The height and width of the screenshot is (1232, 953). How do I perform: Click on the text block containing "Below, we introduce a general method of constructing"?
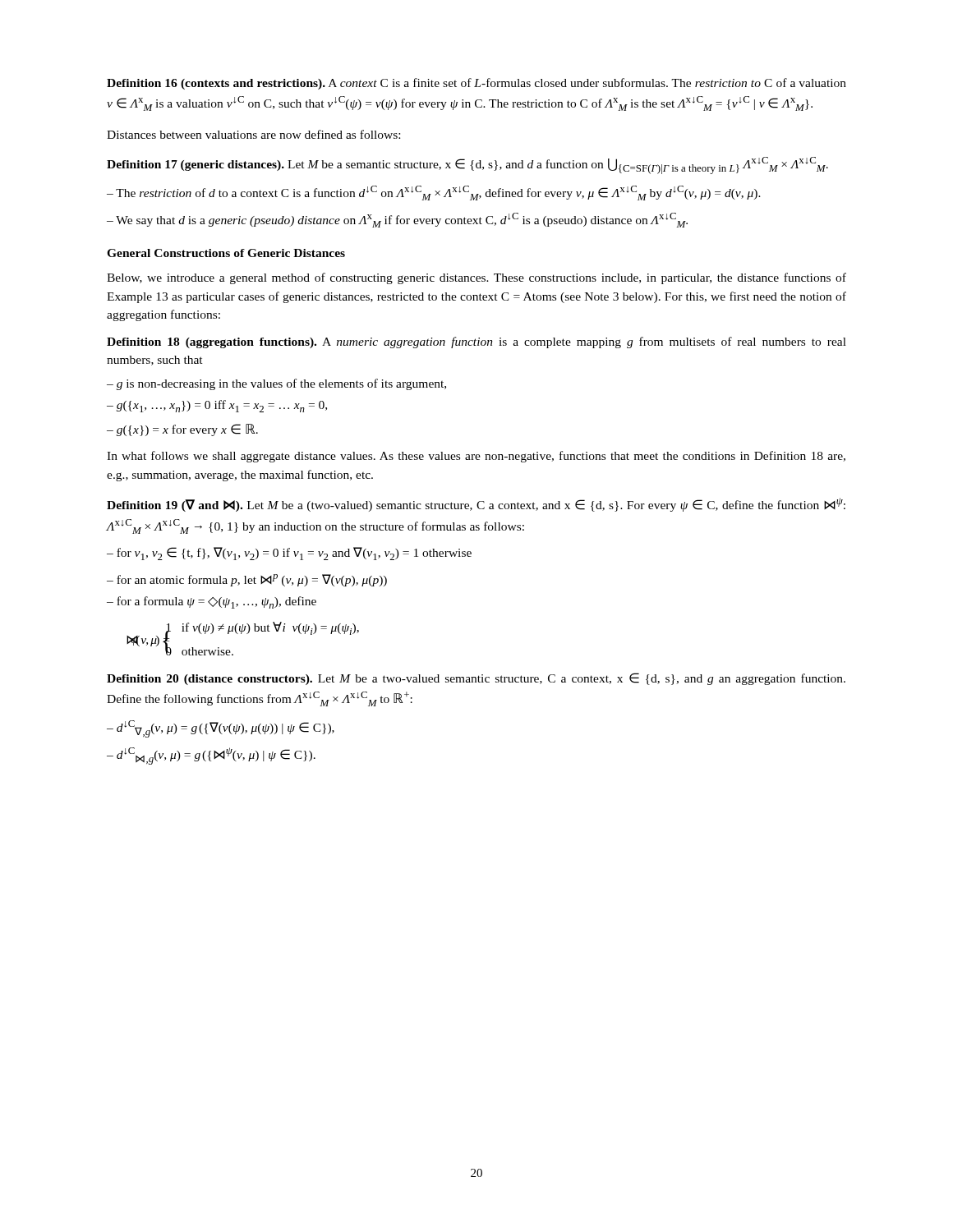pyautogui.click(x=476, y=296)
